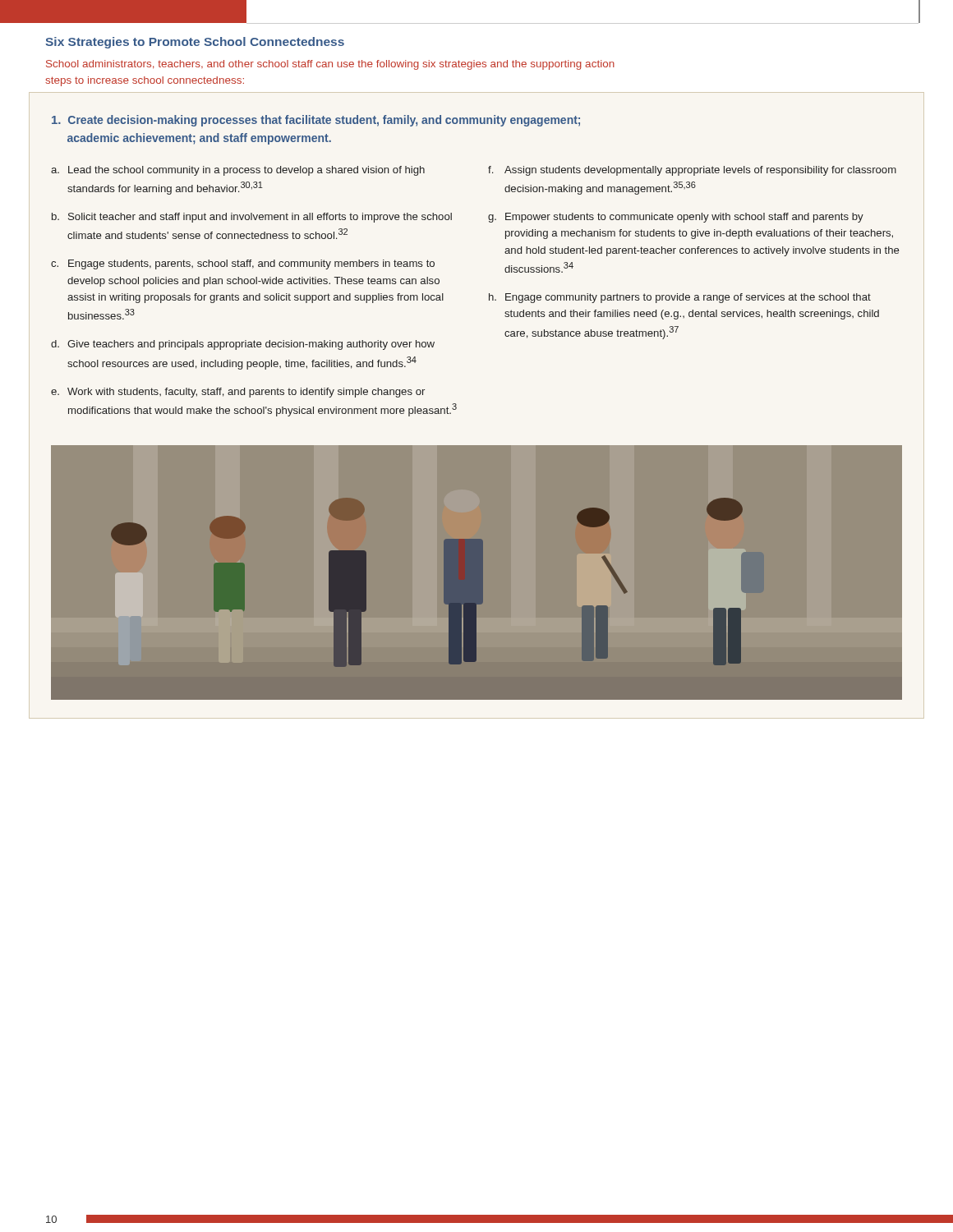This screenshot has width=953, height=1232.
Task: Find the block on this page that starts "d. Give teachers and principals"
Action: pos(258,354)
